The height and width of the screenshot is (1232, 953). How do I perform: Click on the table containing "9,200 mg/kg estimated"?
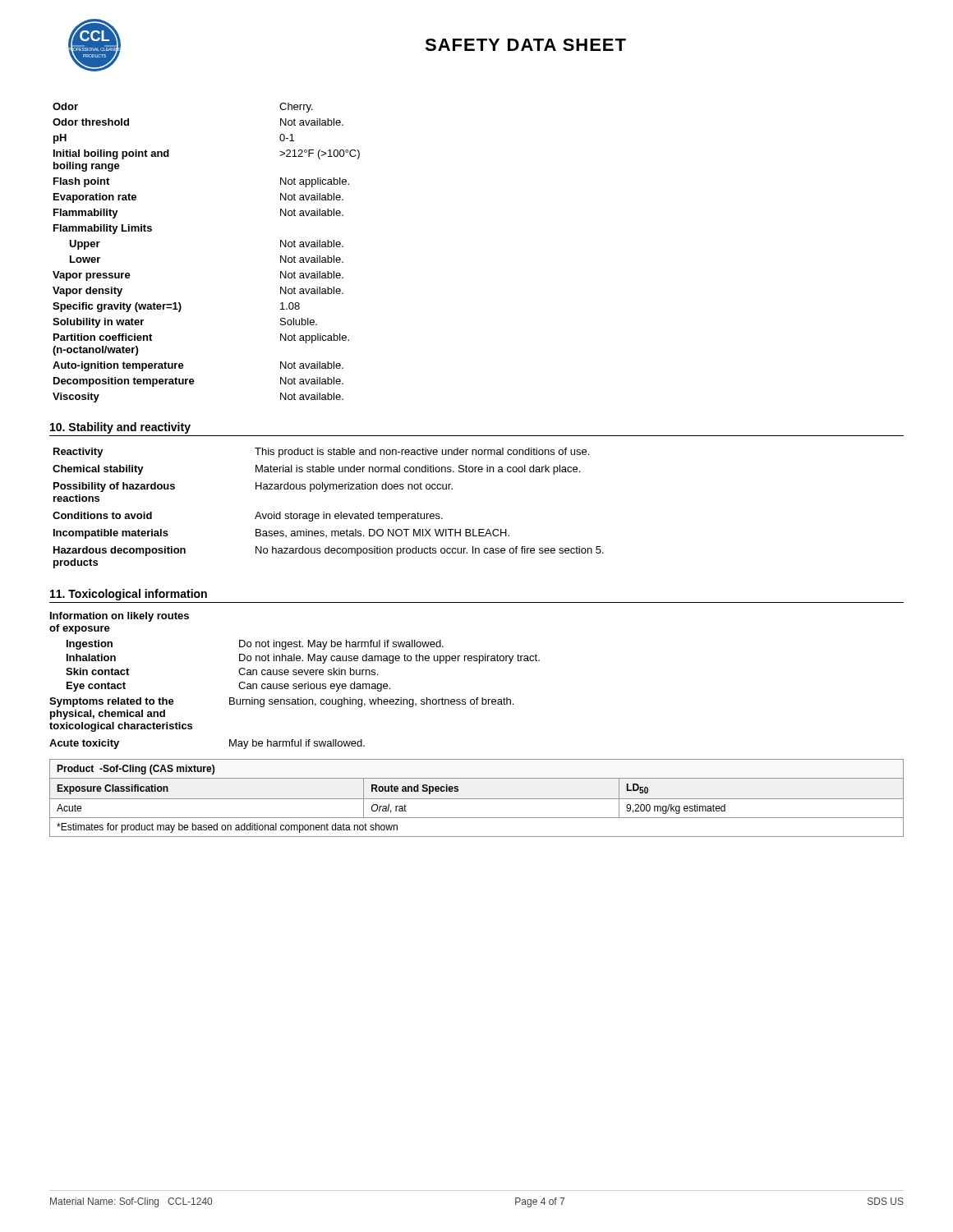476,798
